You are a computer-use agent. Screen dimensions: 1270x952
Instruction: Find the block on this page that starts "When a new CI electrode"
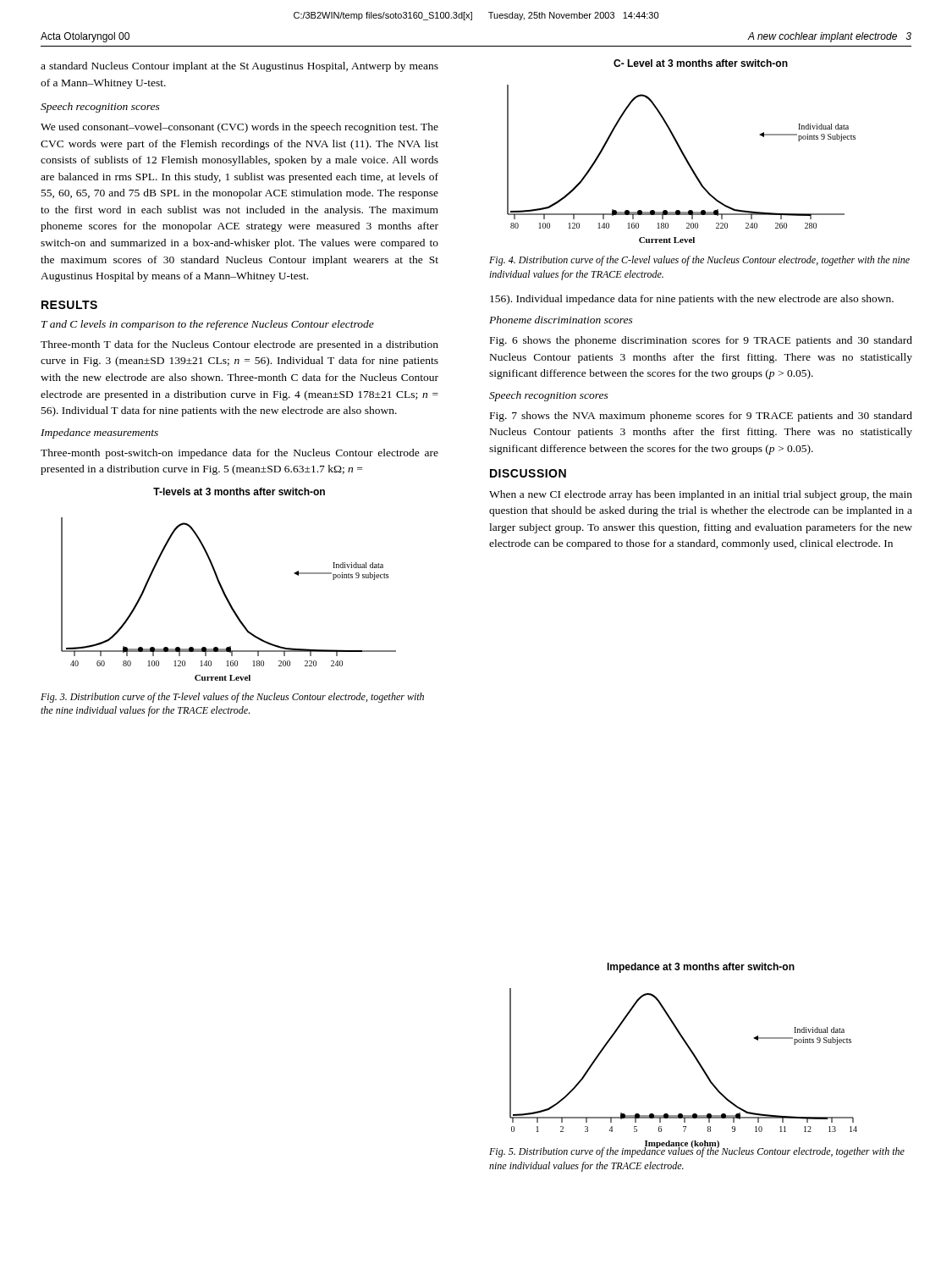pyautogui.click(x=701, y=519)
